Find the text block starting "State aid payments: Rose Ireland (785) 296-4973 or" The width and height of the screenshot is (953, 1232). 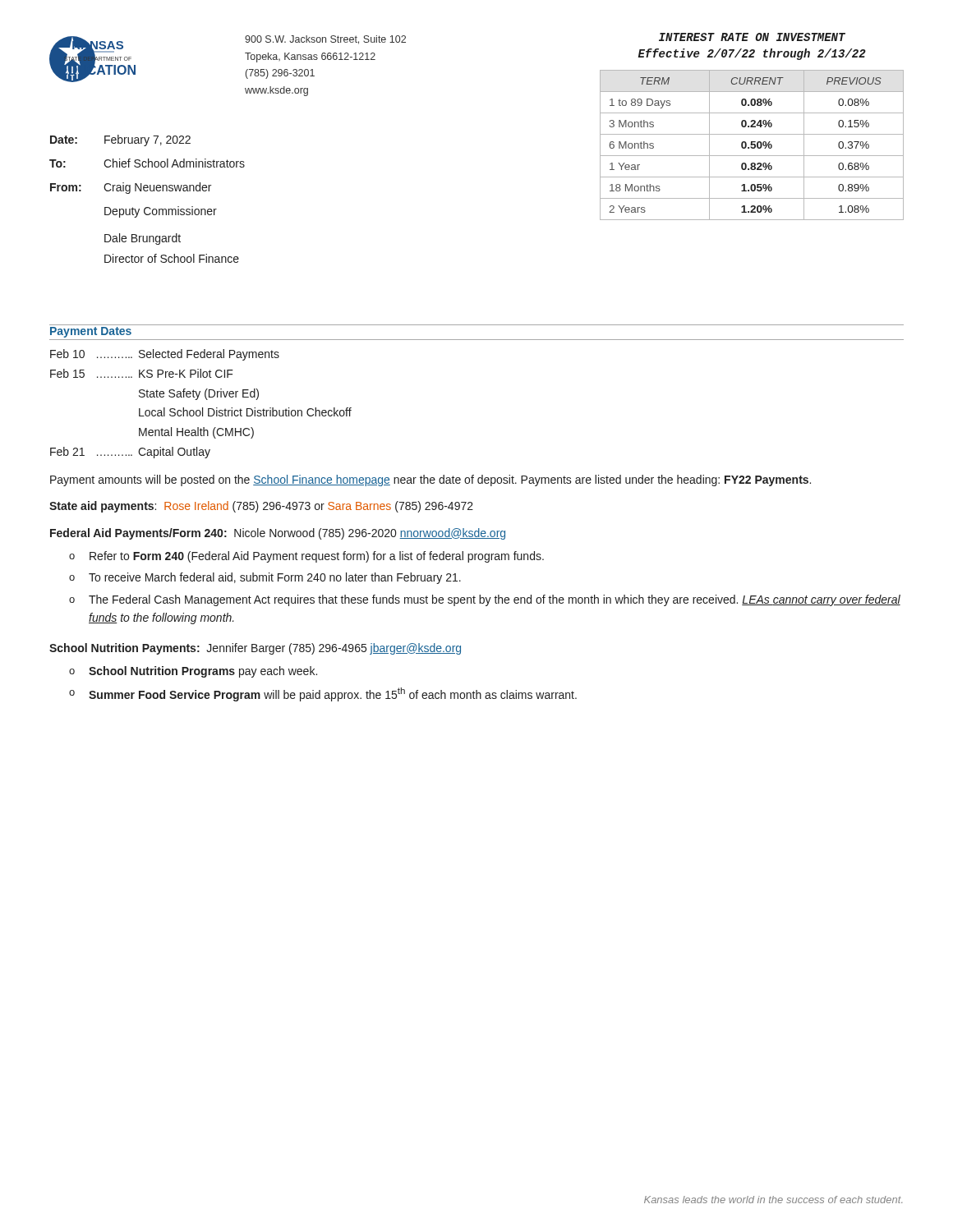261,506
